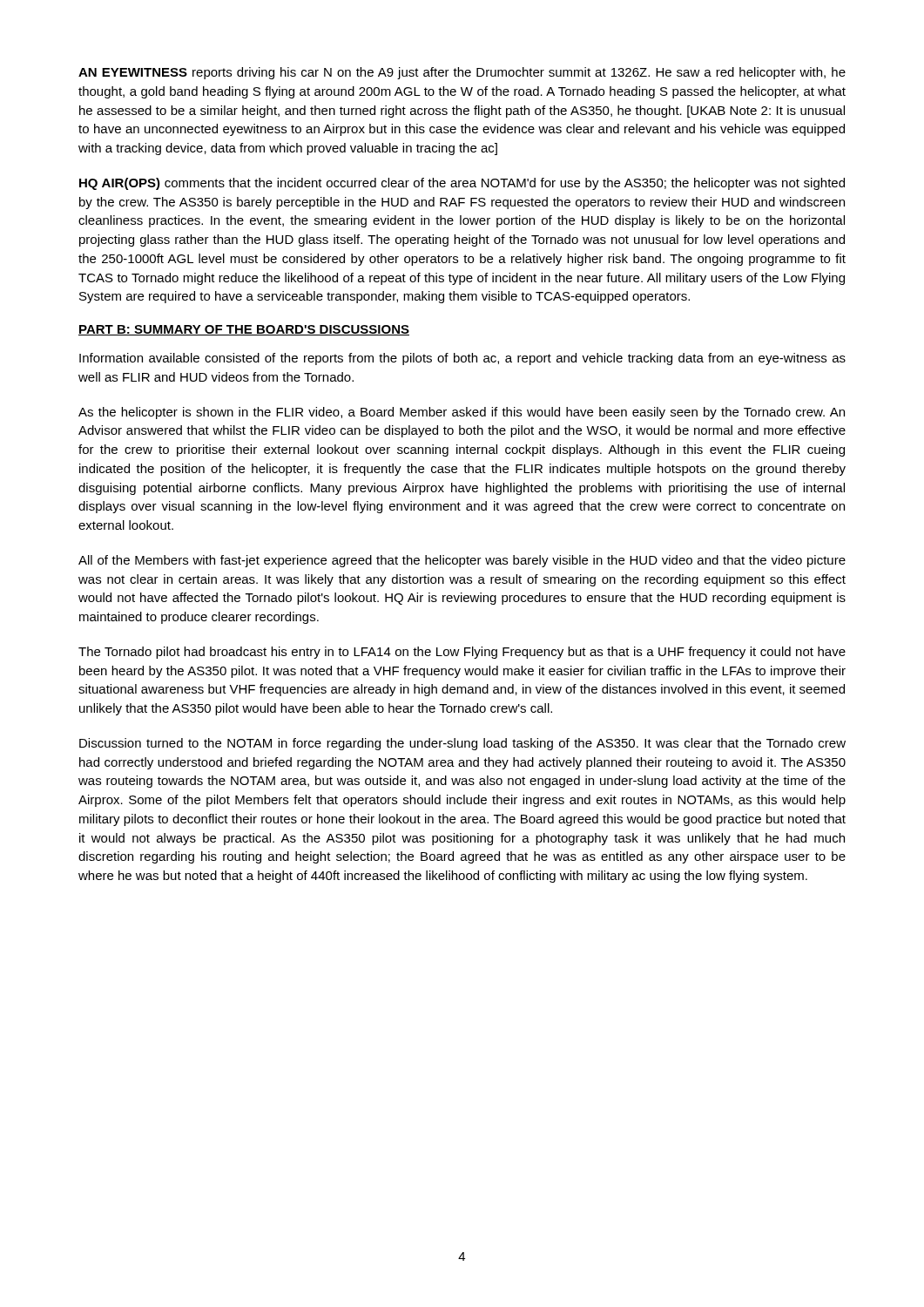Where is the passage that starts "Information available consisted of the reports from the"?

(x=462, y=367)
